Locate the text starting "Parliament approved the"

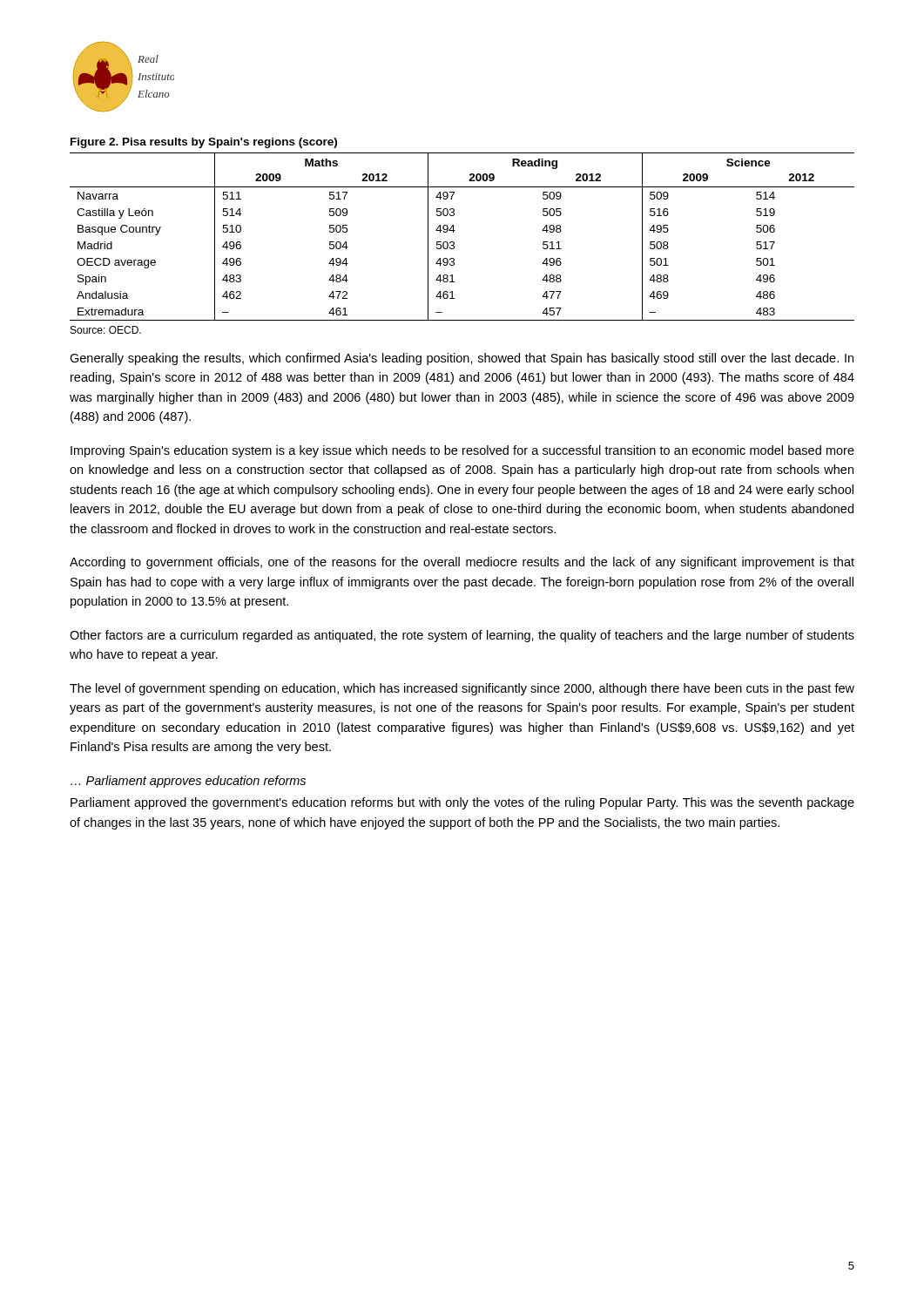[x=462, y=813]
